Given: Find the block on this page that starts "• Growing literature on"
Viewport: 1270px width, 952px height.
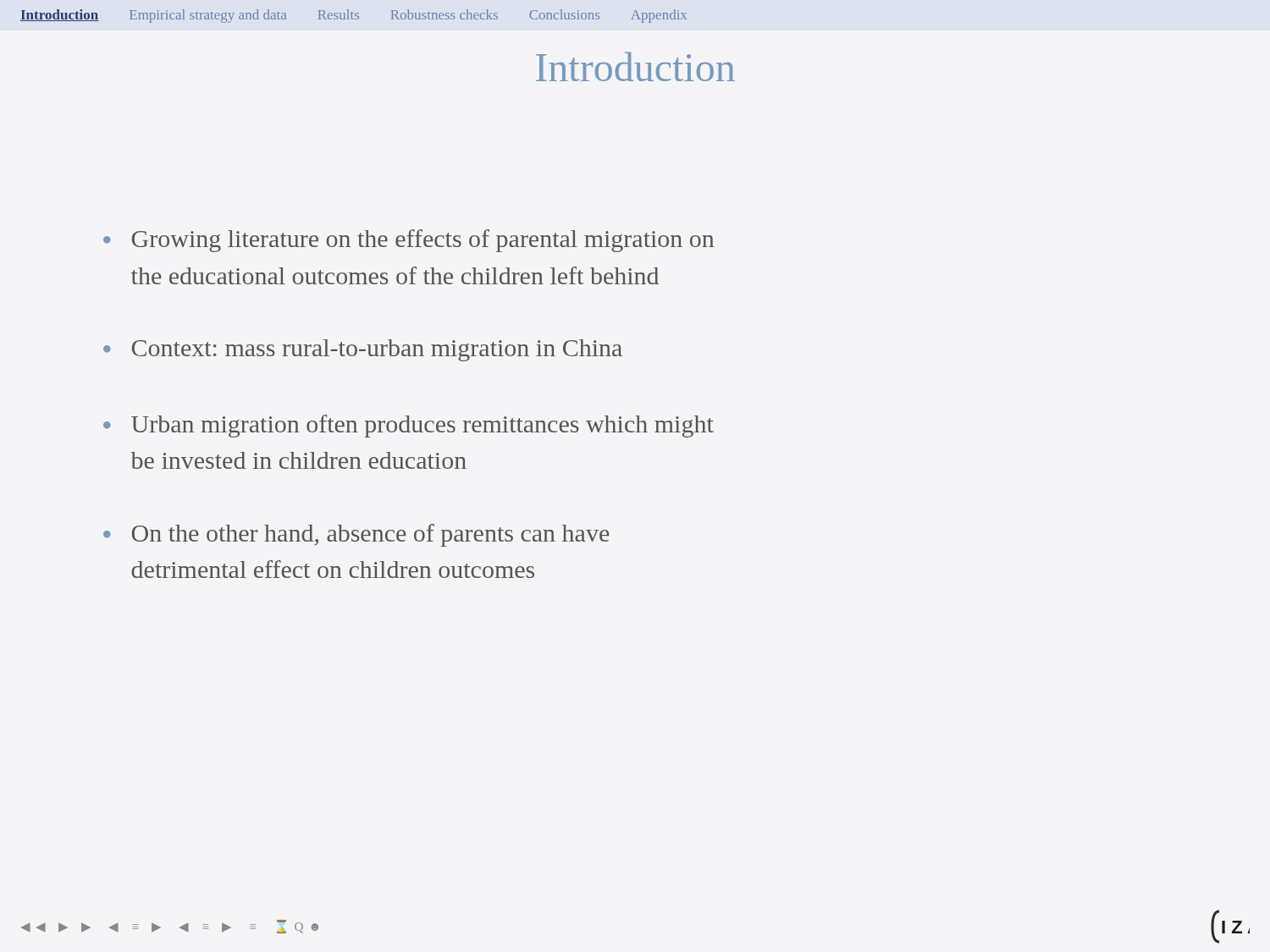Looking at the screenshot, I should [408, 257].
